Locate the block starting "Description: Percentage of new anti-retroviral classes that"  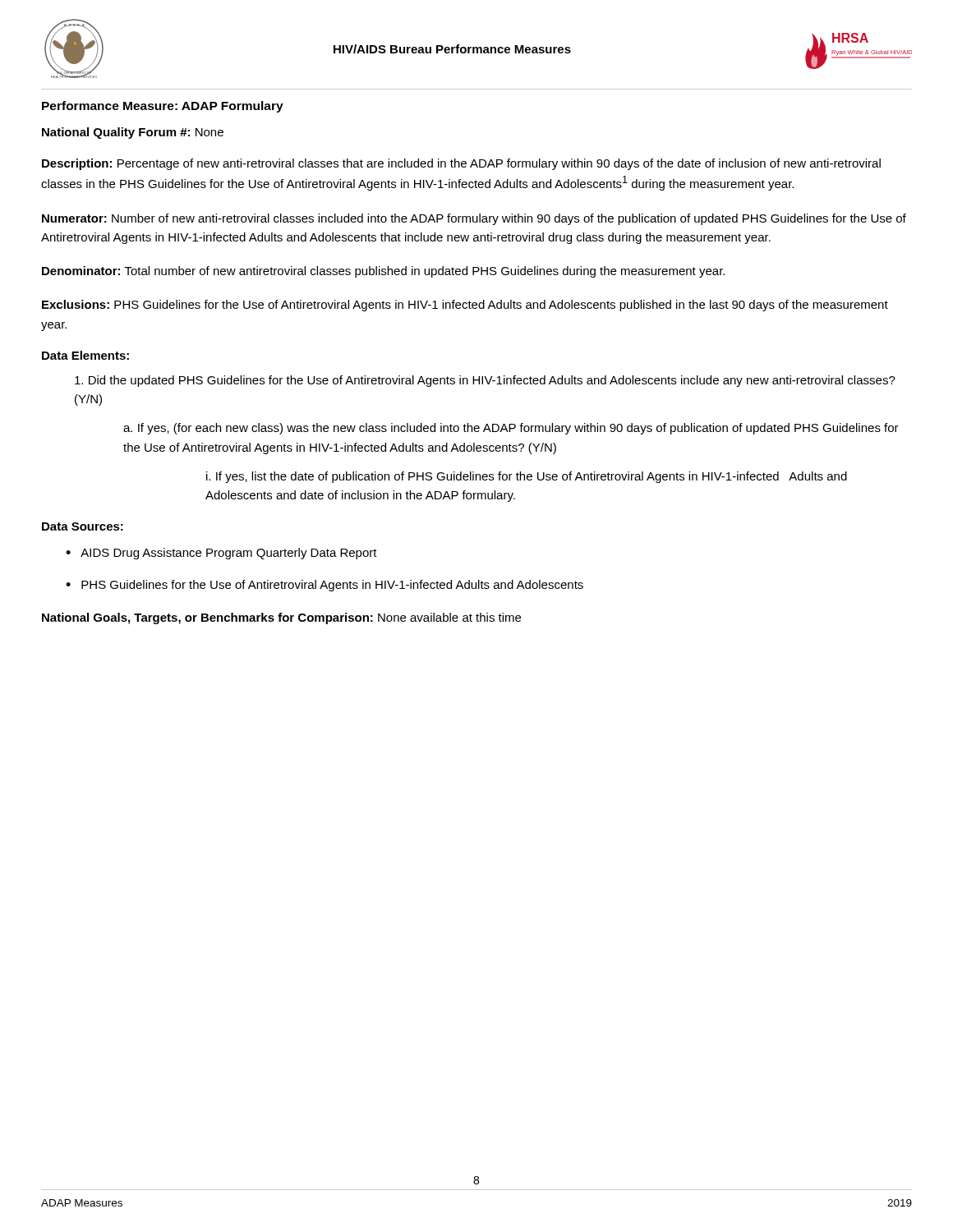(x=461, y=173)
